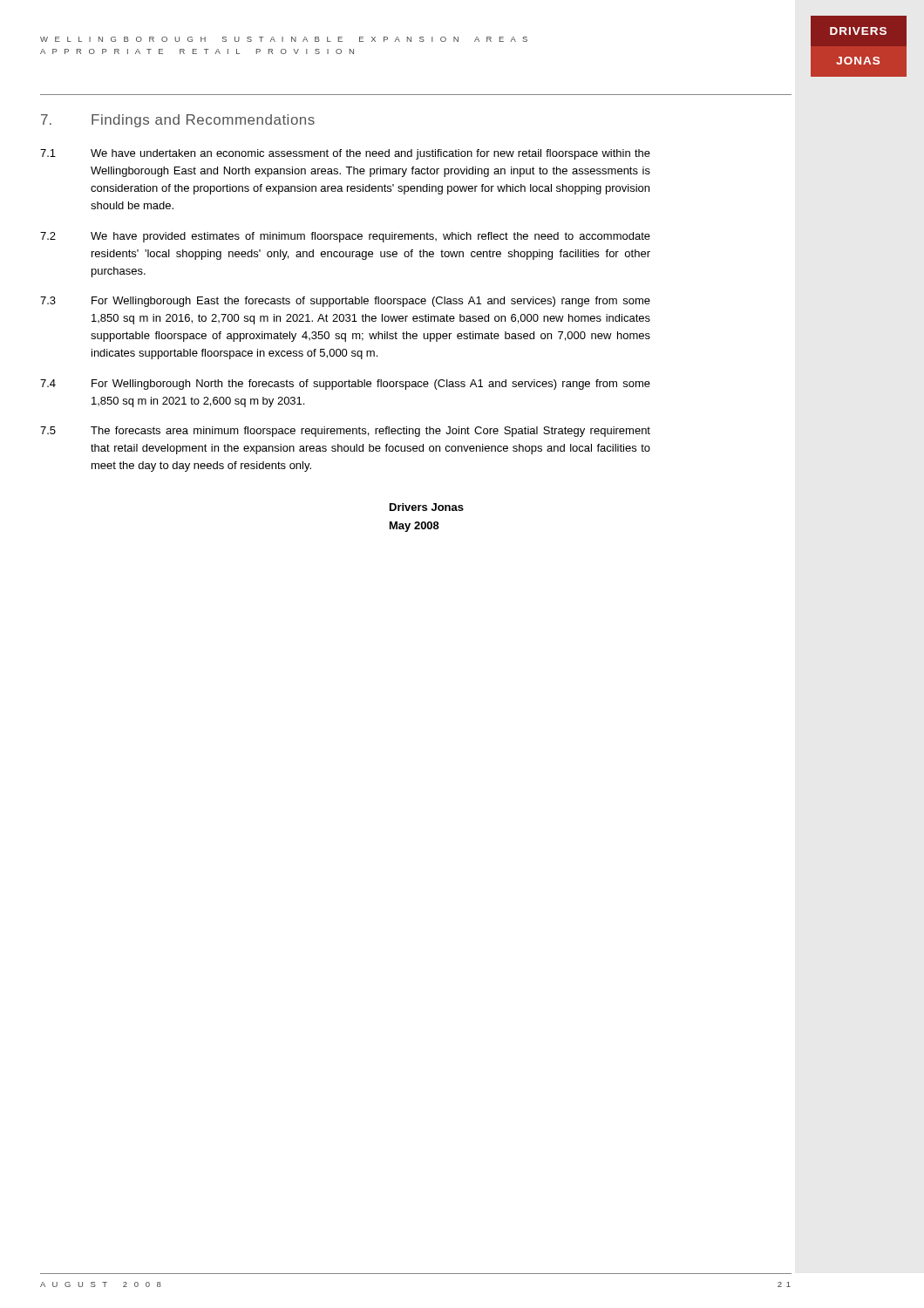Locate the block of text that opens with "3 For Wellingborough East the forecasts"

pos(415,327)
